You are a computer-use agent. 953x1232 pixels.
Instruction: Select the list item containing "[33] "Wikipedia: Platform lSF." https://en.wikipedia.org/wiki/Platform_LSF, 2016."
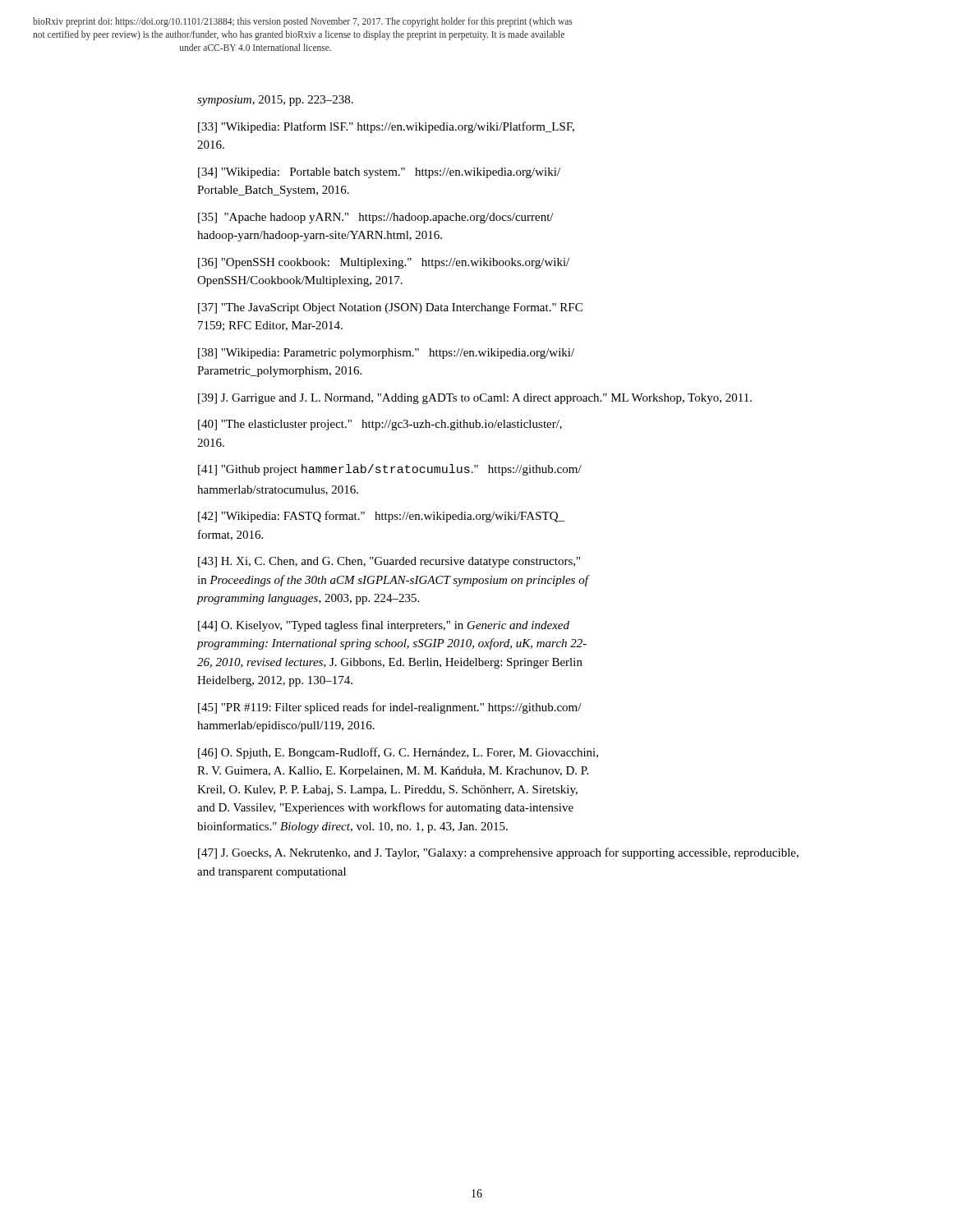coord(386,135)
